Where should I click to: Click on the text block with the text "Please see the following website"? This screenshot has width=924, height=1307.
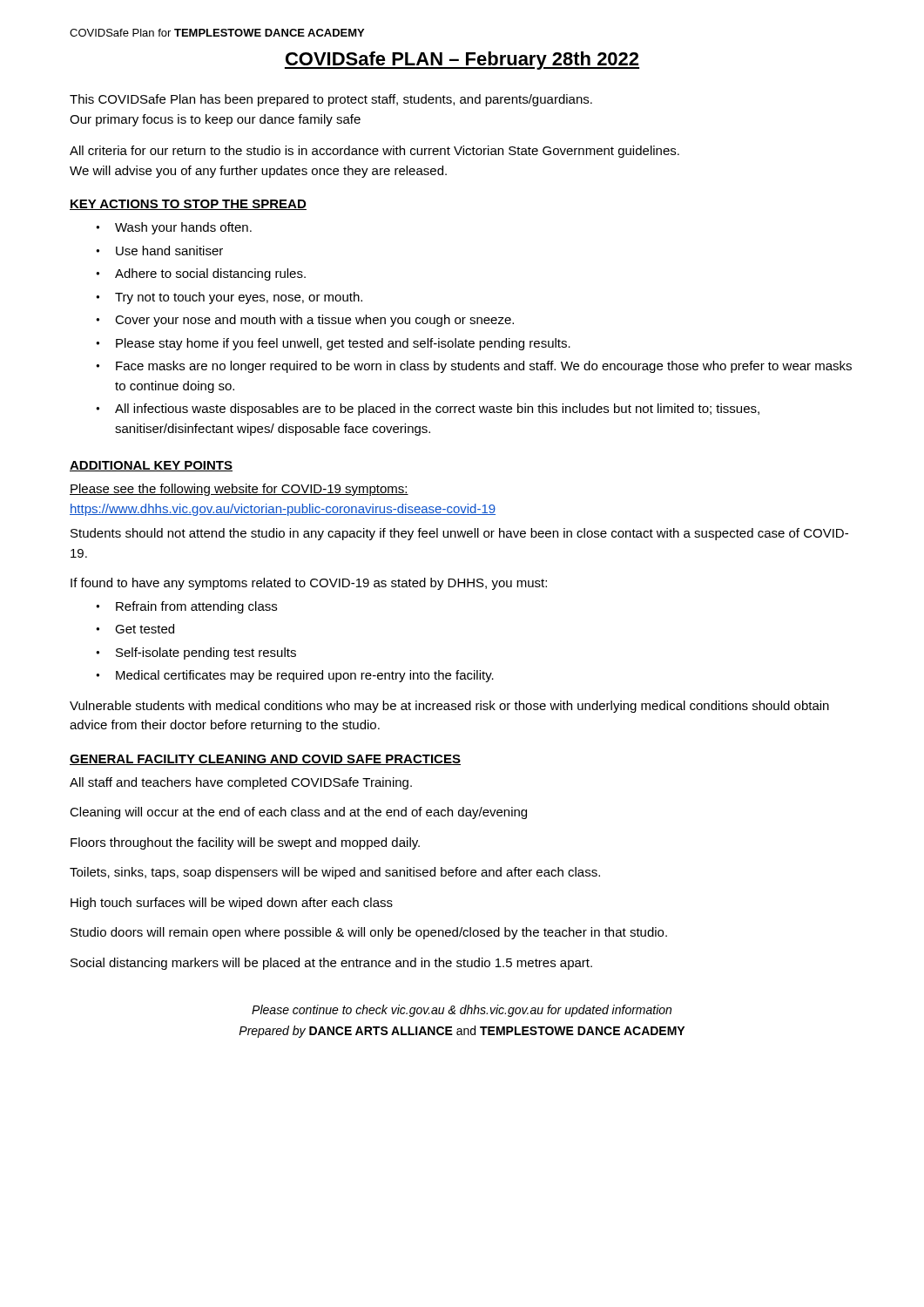tap(283, 498)
